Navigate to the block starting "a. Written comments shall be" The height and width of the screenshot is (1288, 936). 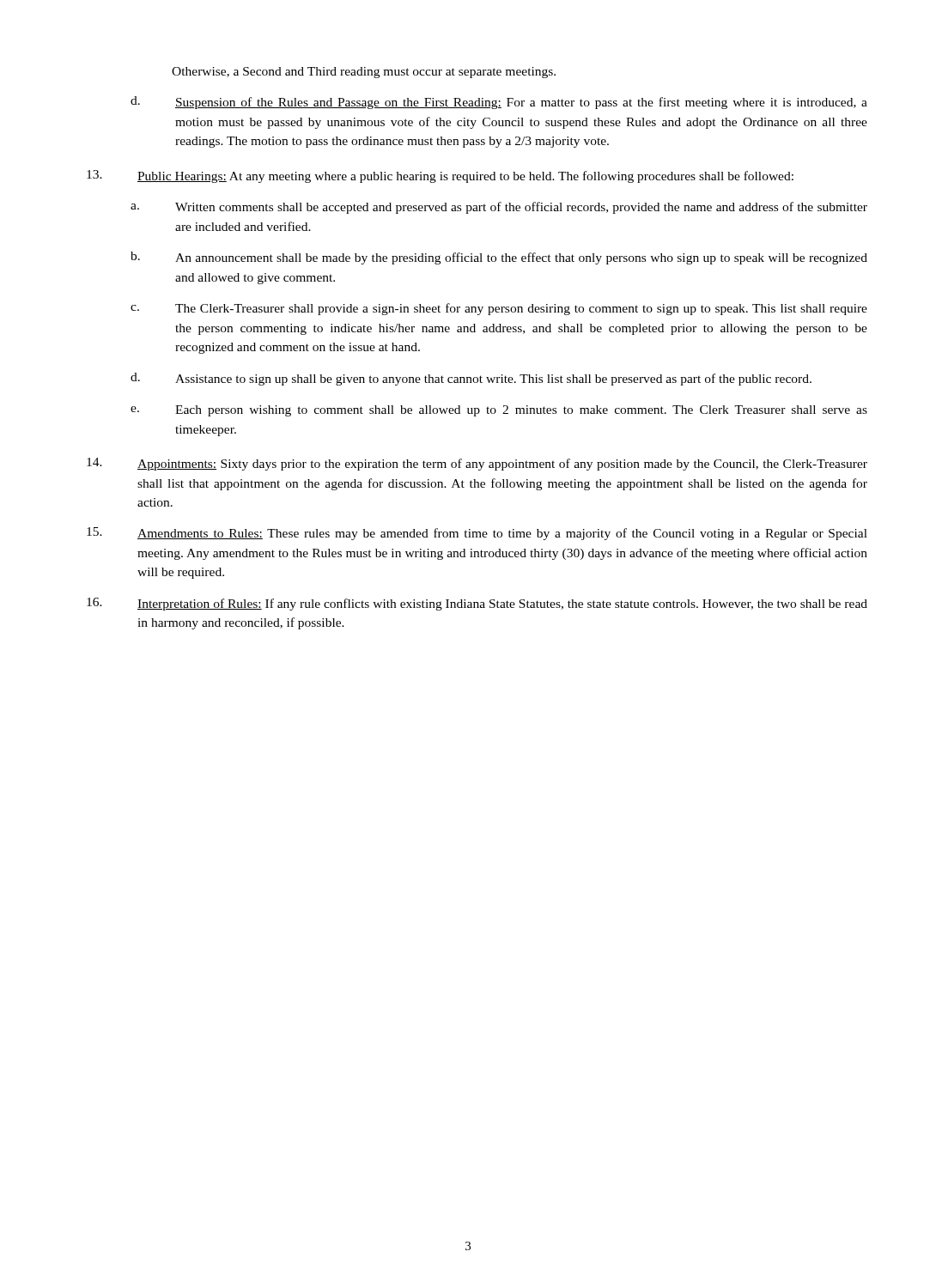coord(499,217)
